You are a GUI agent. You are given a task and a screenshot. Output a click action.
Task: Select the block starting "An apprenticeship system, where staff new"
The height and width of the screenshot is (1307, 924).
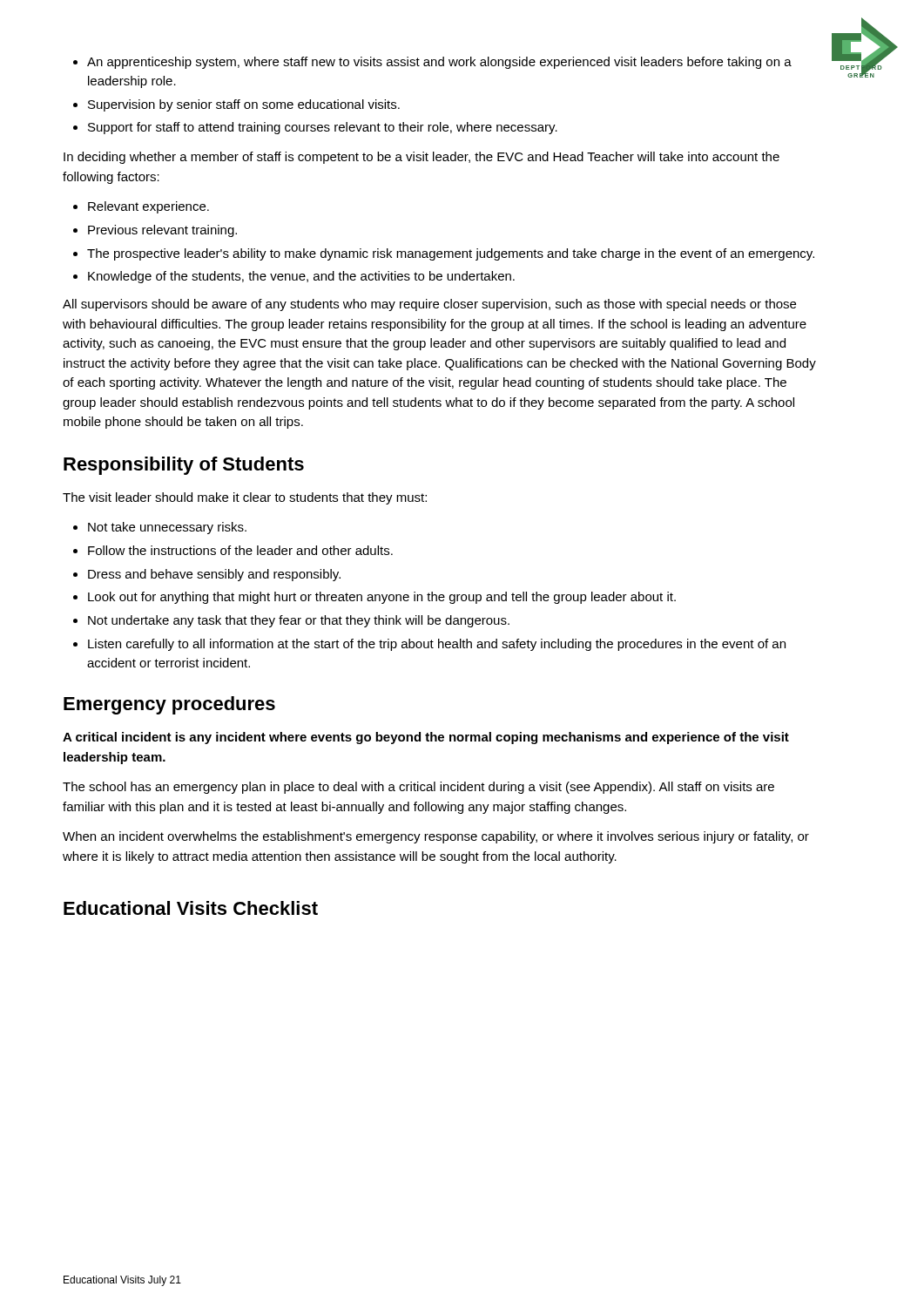[x=432, y=63]
